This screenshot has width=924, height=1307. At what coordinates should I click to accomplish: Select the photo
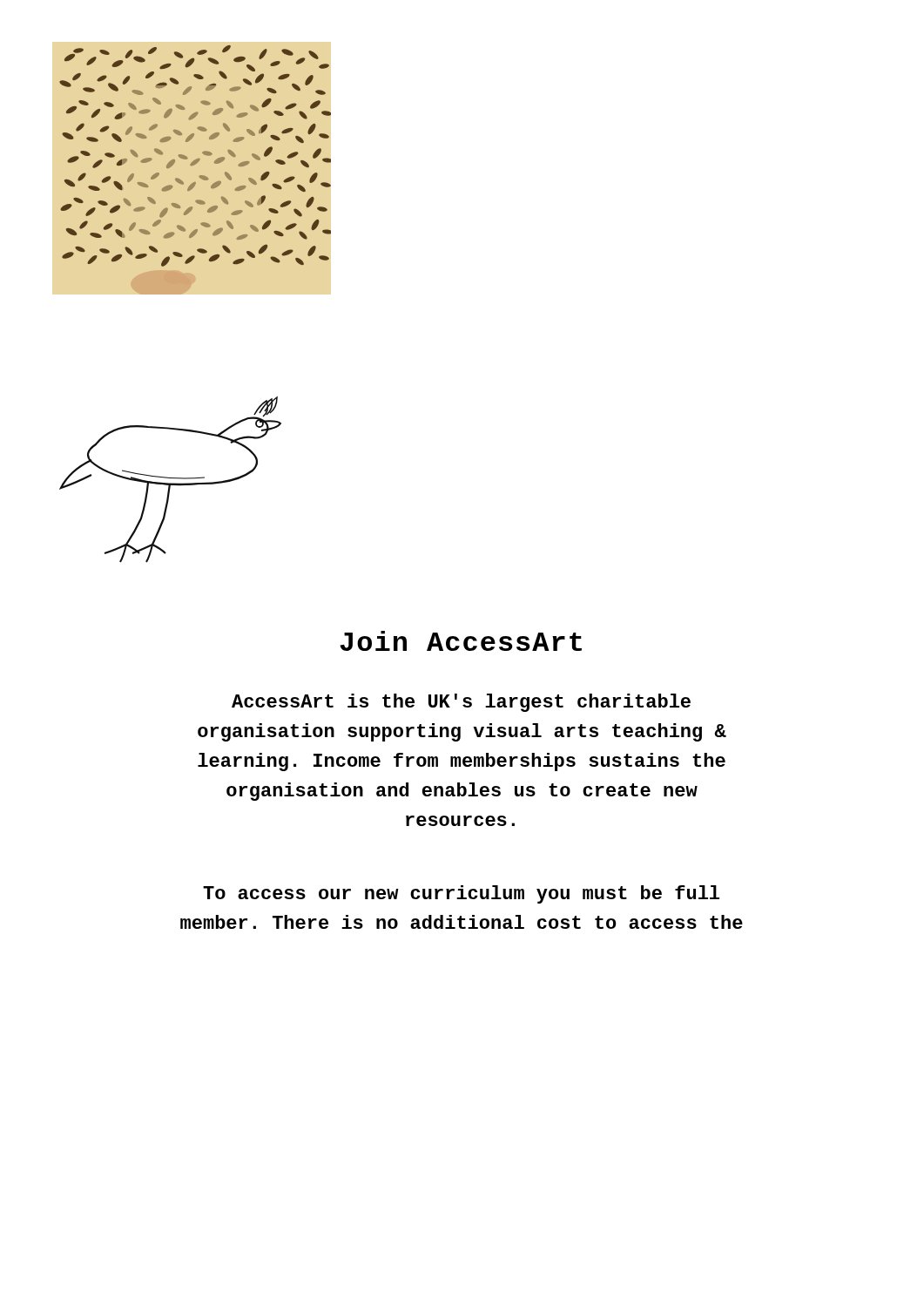coord(192,168)
